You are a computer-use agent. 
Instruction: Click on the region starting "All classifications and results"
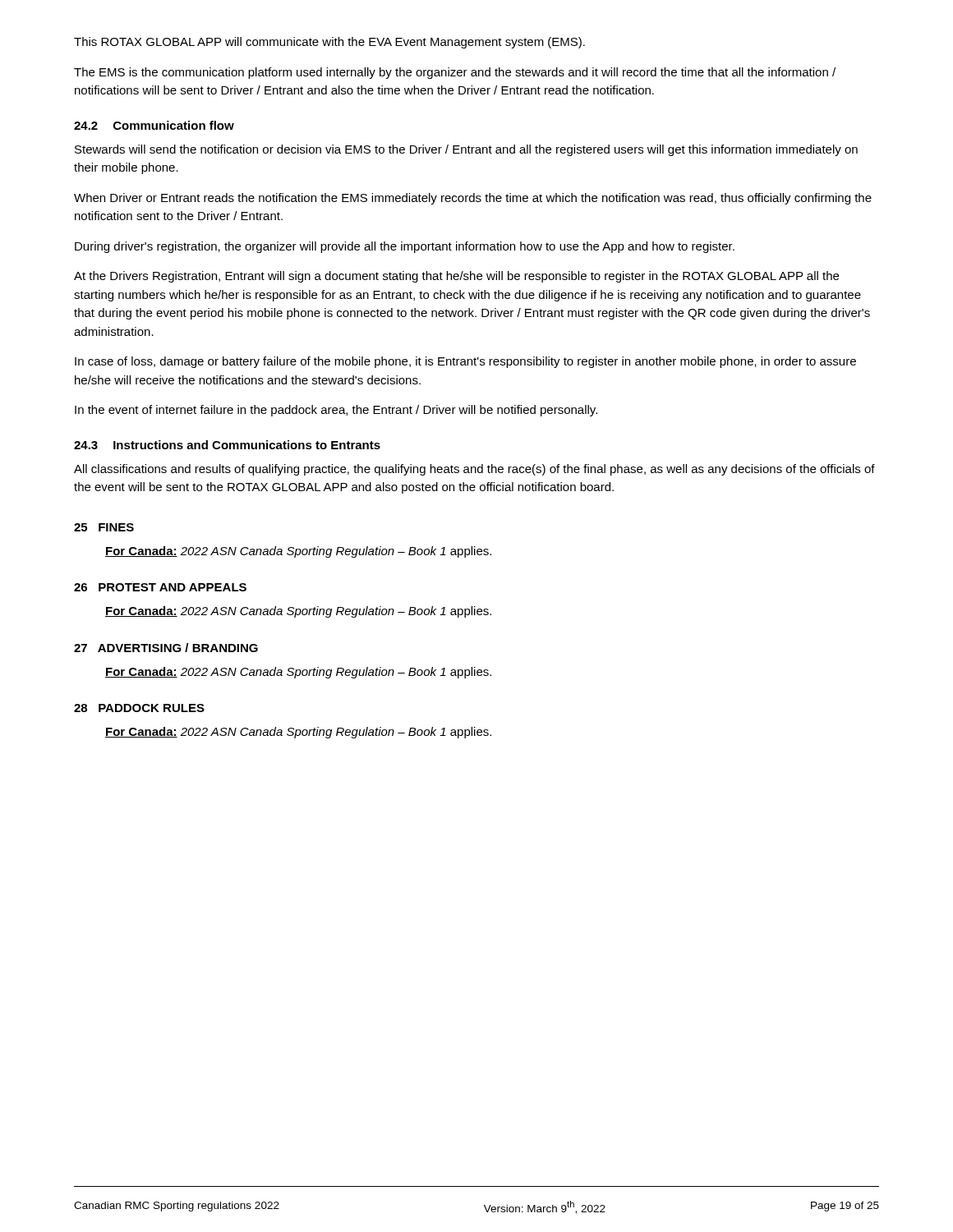coord(476,478)
